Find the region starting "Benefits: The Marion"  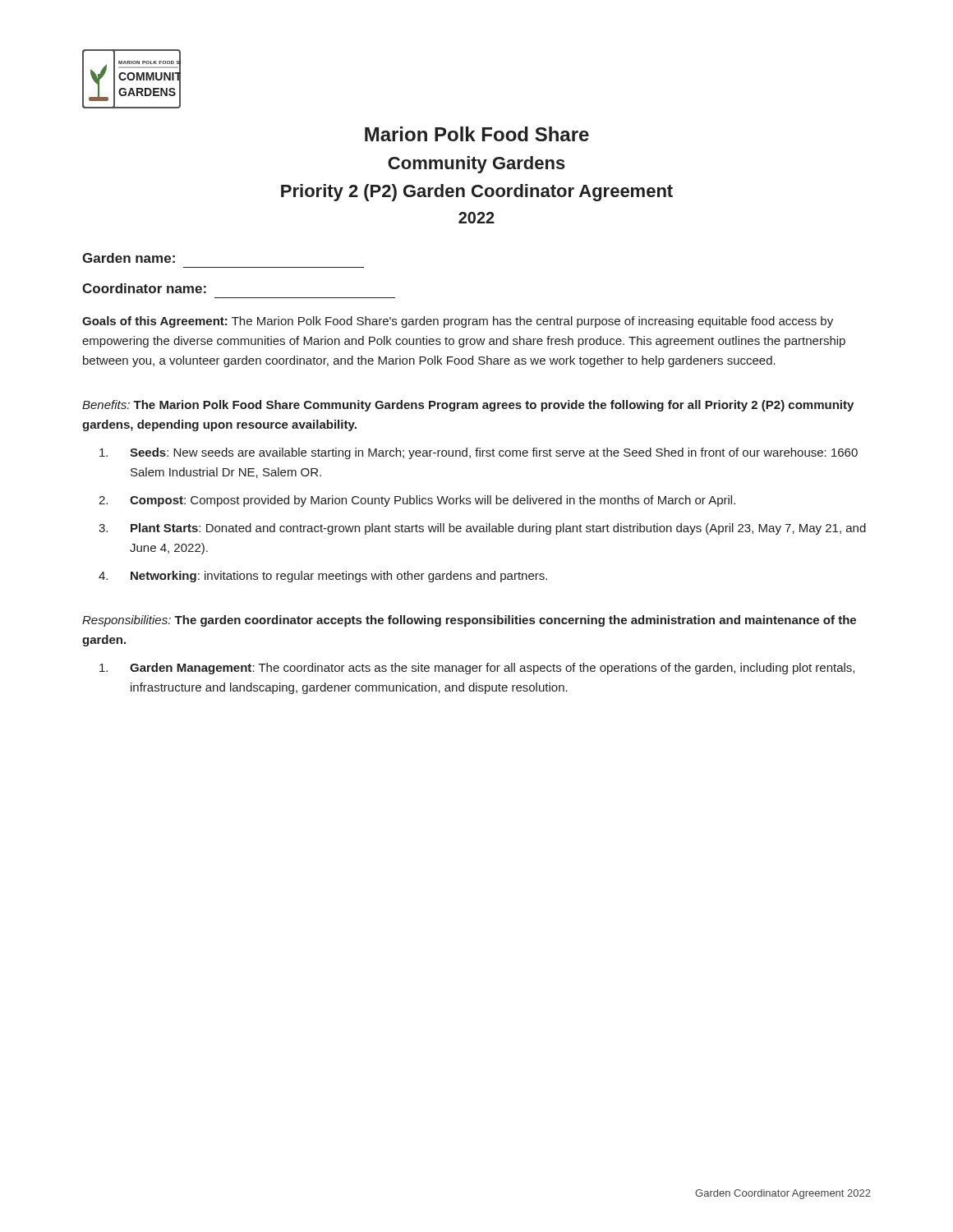click(468, 414)
